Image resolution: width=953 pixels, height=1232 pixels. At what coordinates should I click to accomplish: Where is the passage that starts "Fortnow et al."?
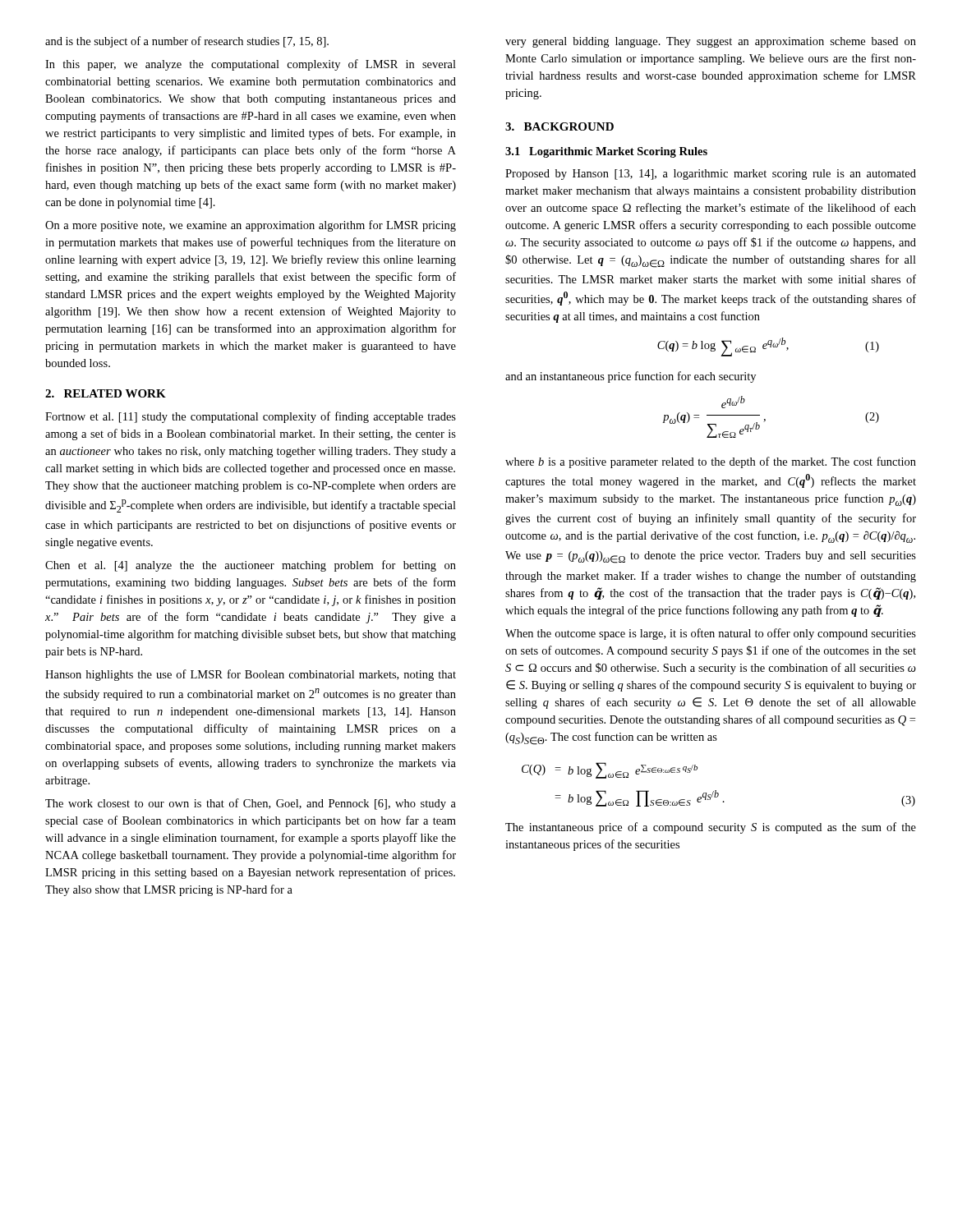tap(251, 417)
